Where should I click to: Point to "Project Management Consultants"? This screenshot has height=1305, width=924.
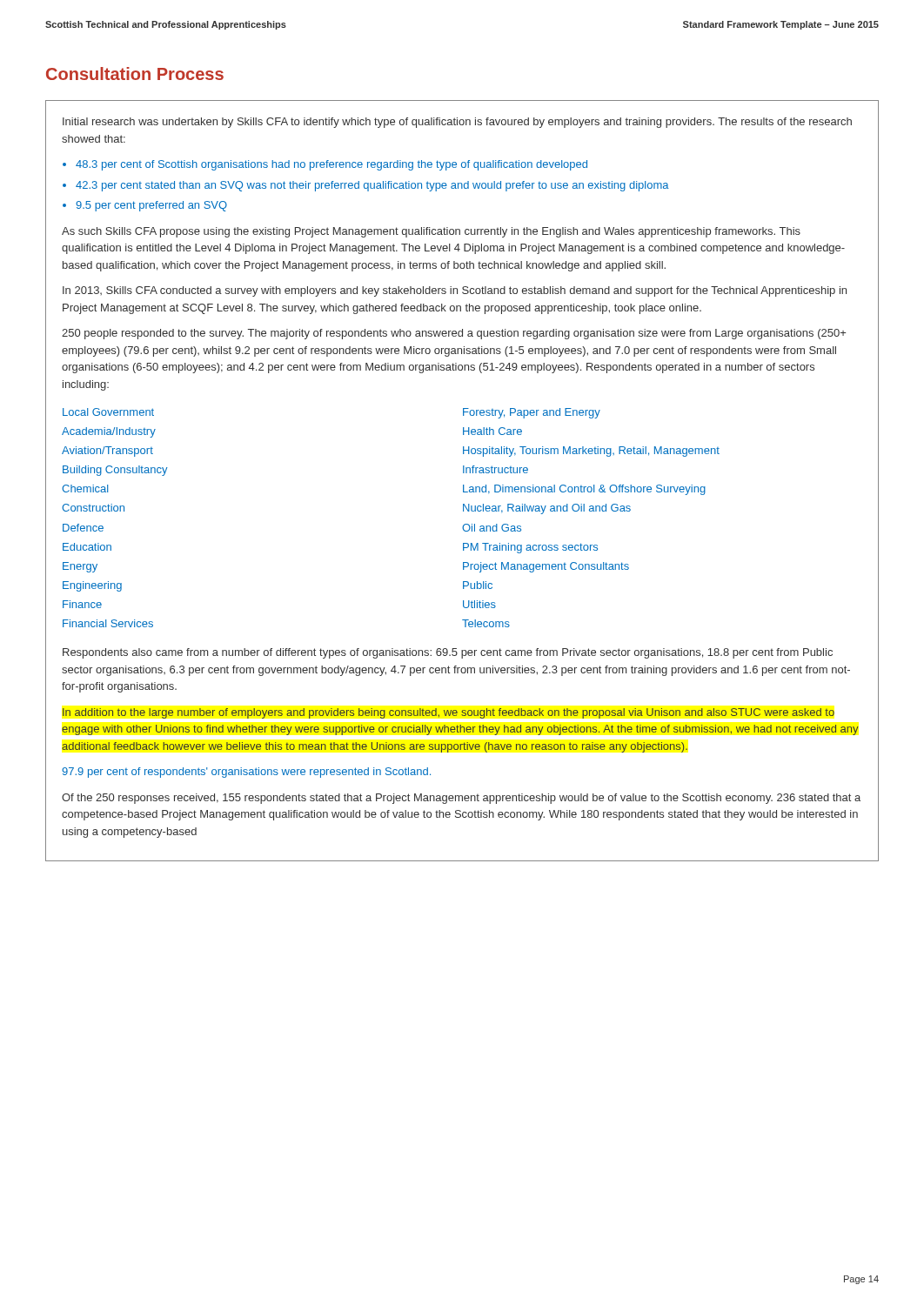coord(546,566)
